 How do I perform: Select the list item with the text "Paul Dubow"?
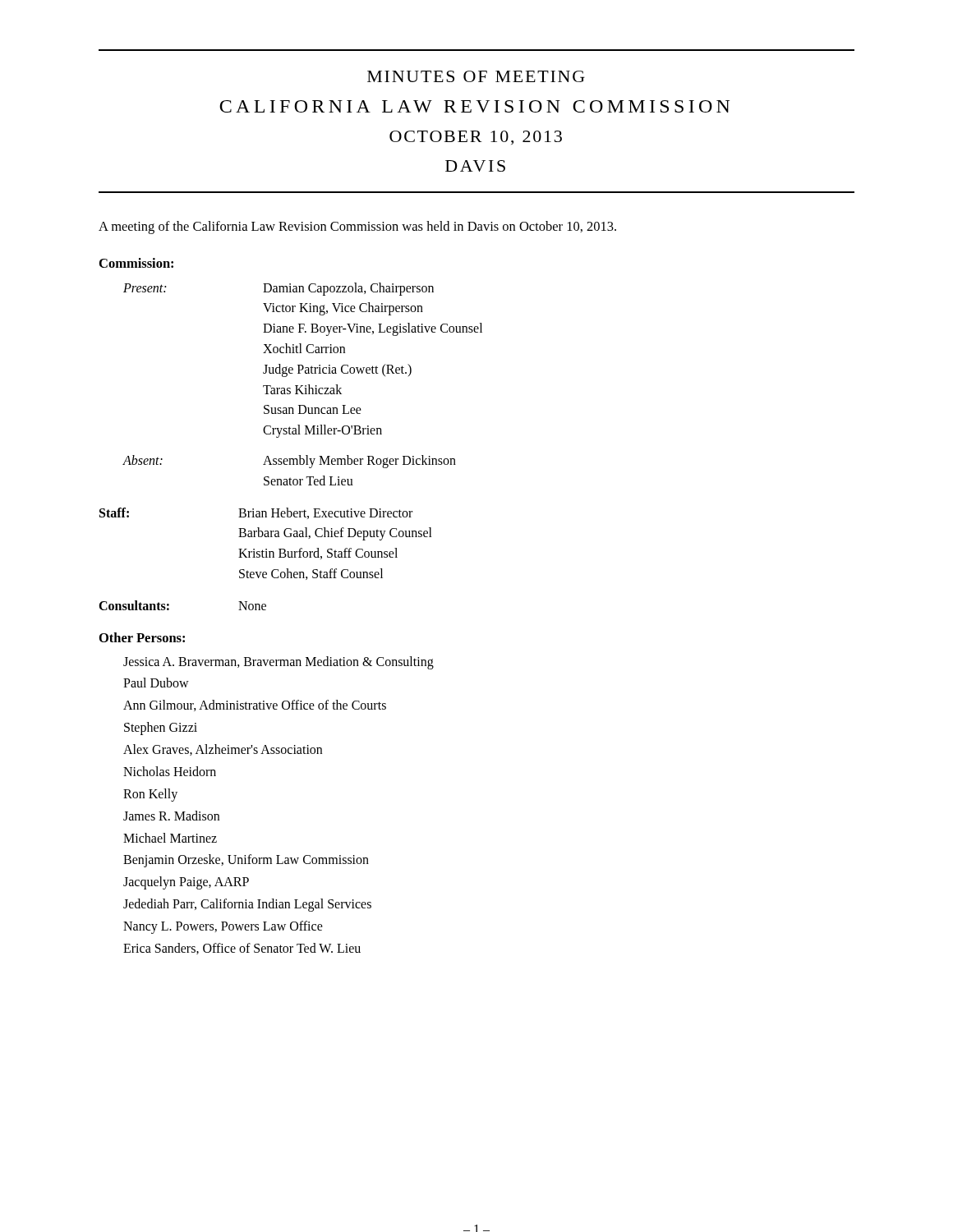click(x=156, y=683)
